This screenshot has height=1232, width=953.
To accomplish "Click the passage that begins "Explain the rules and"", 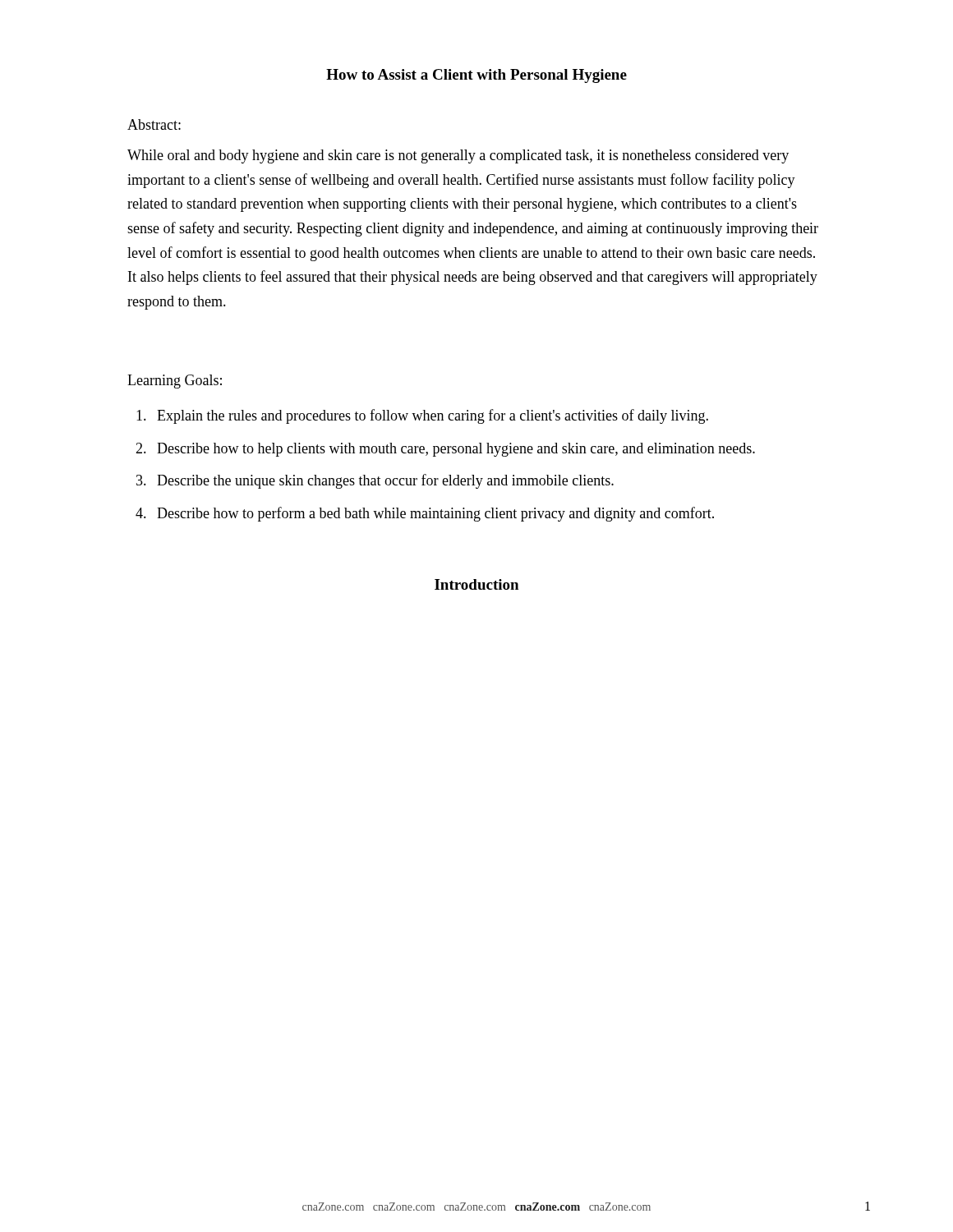I will pyautogui.click(x=433, y=415).
